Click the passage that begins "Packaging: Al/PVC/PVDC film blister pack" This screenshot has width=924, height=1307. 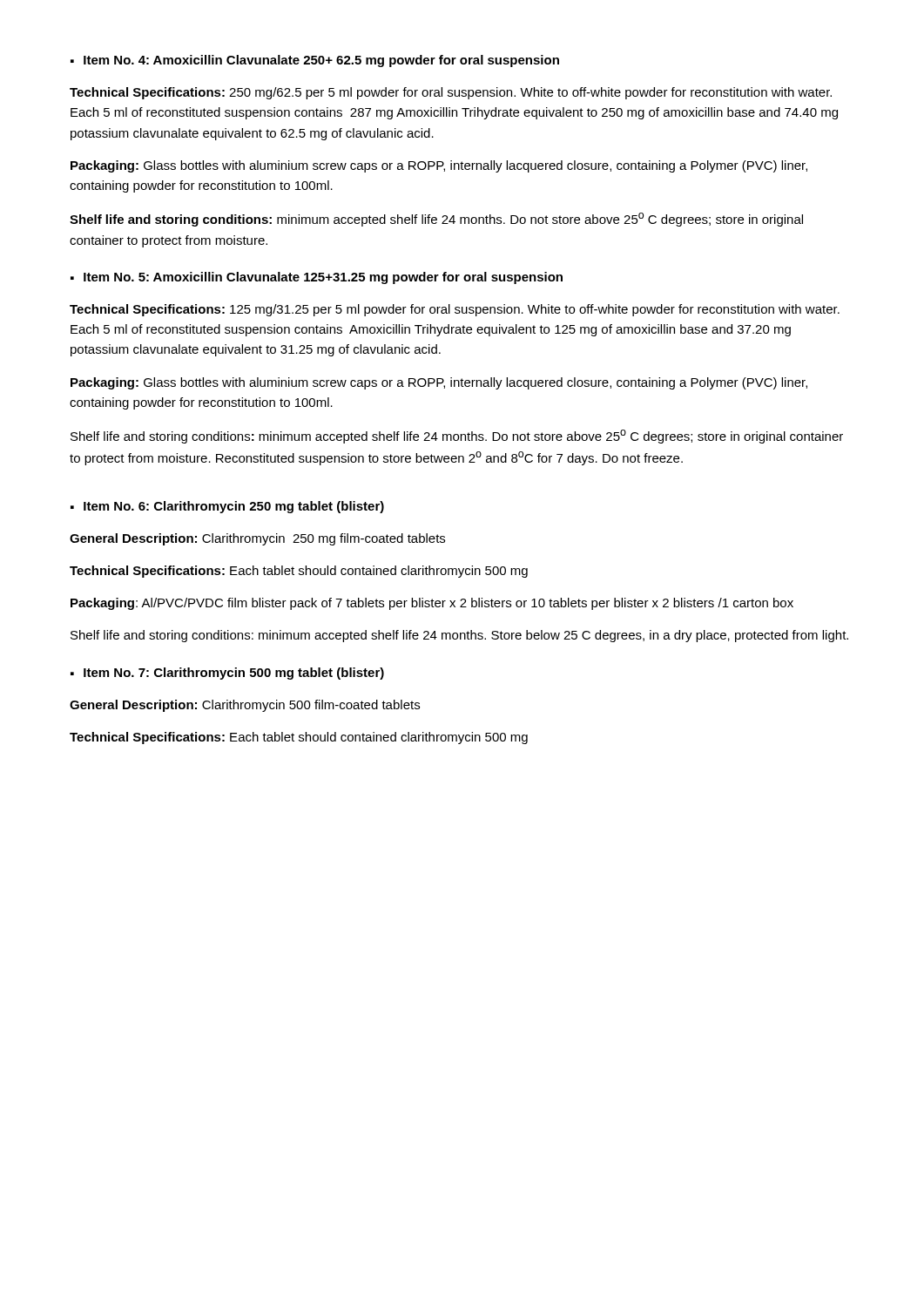click(432, 603)
